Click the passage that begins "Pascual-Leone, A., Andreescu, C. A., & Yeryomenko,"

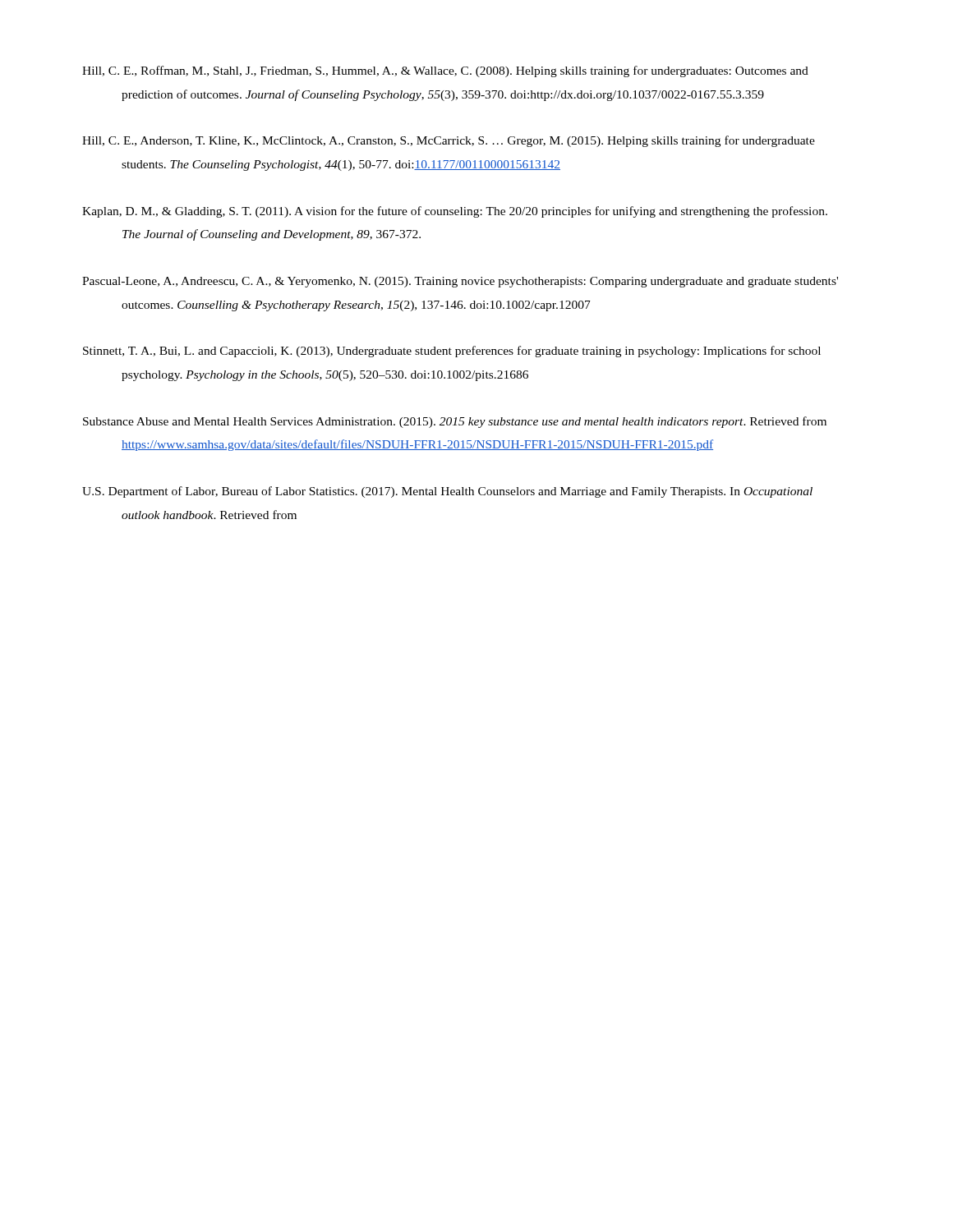point(460,292)
